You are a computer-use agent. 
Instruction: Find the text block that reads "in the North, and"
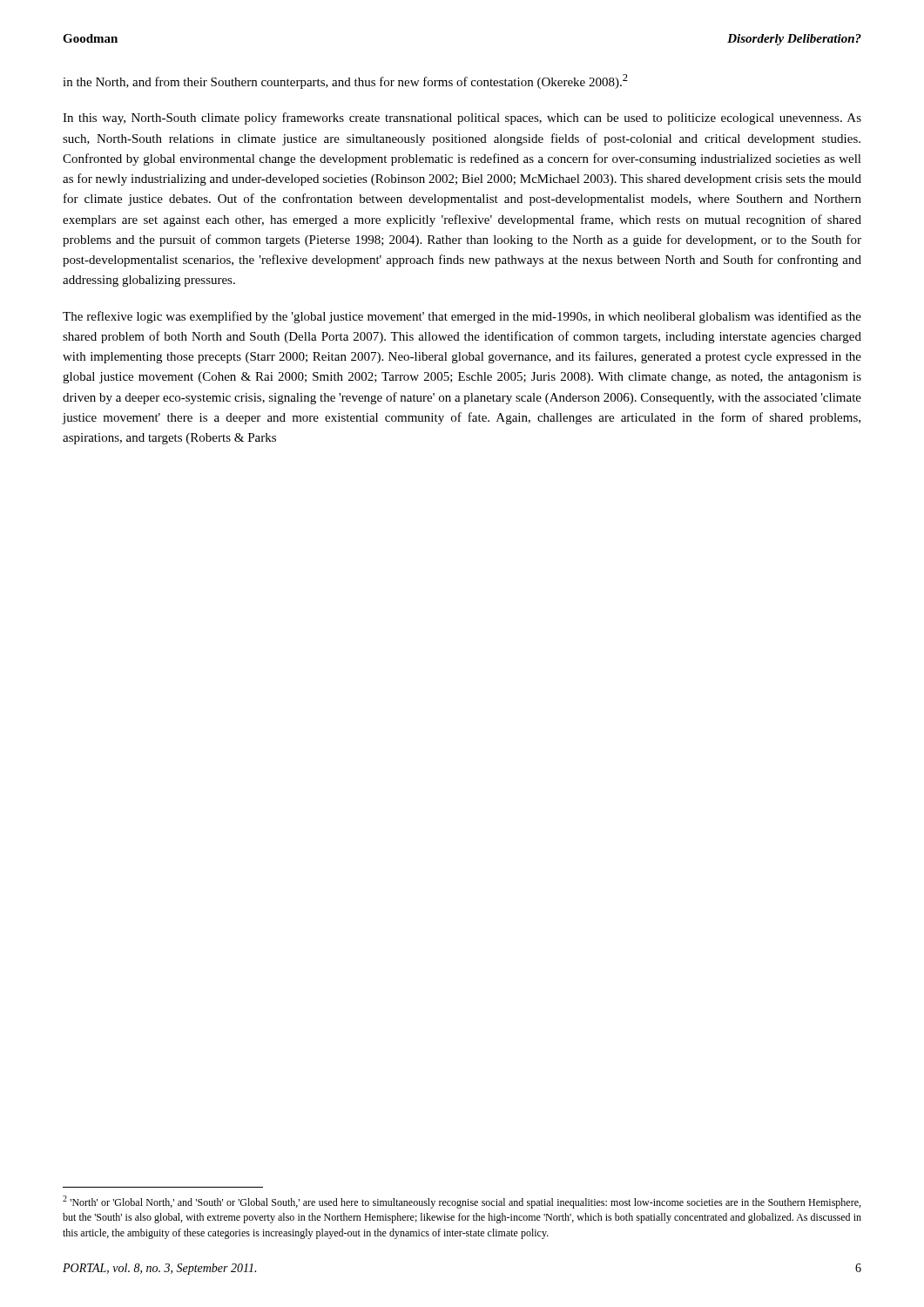(345, 80)
